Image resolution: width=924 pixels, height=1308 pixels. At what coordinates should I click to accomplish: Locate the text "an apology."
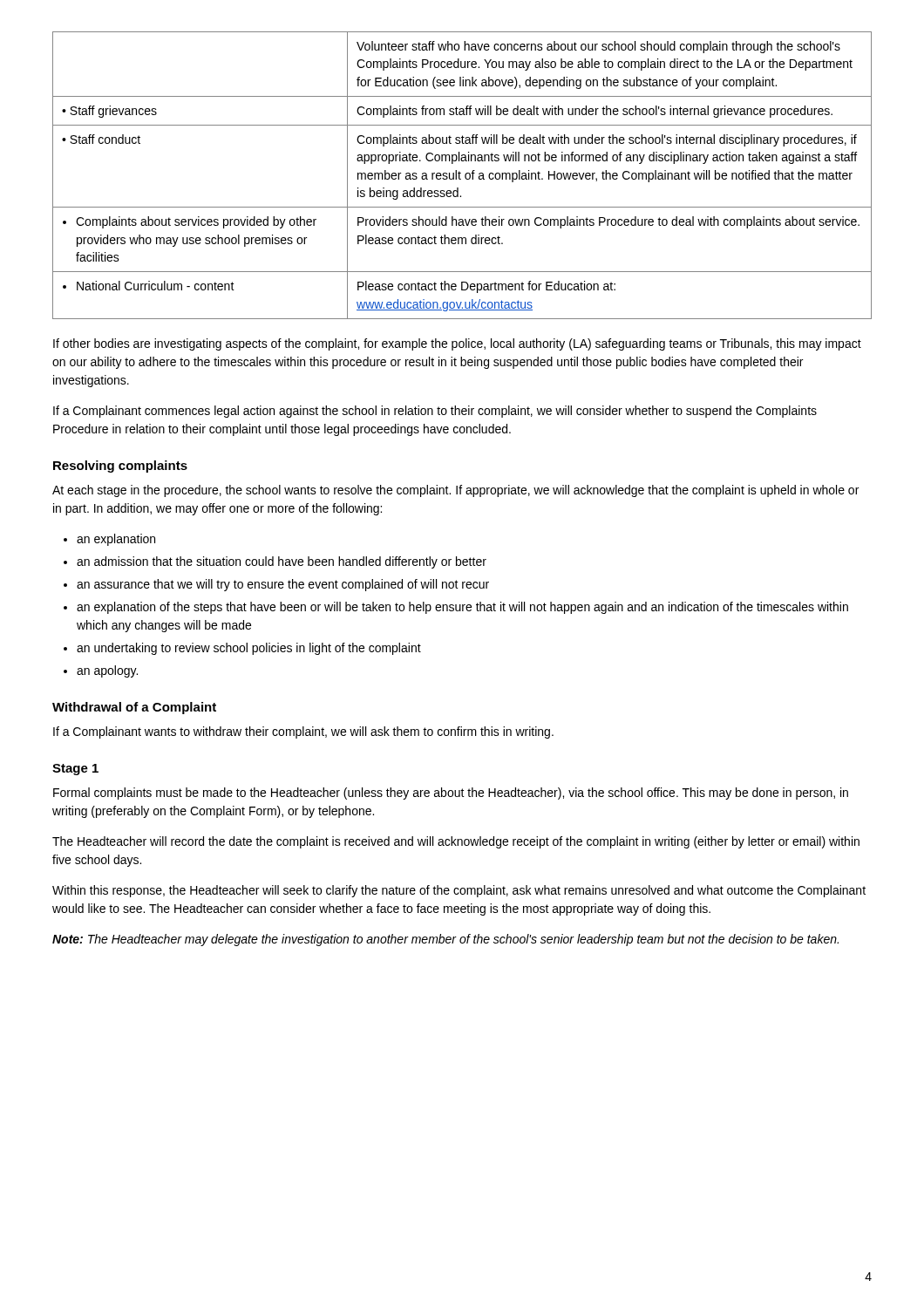(x=108, y=670)
